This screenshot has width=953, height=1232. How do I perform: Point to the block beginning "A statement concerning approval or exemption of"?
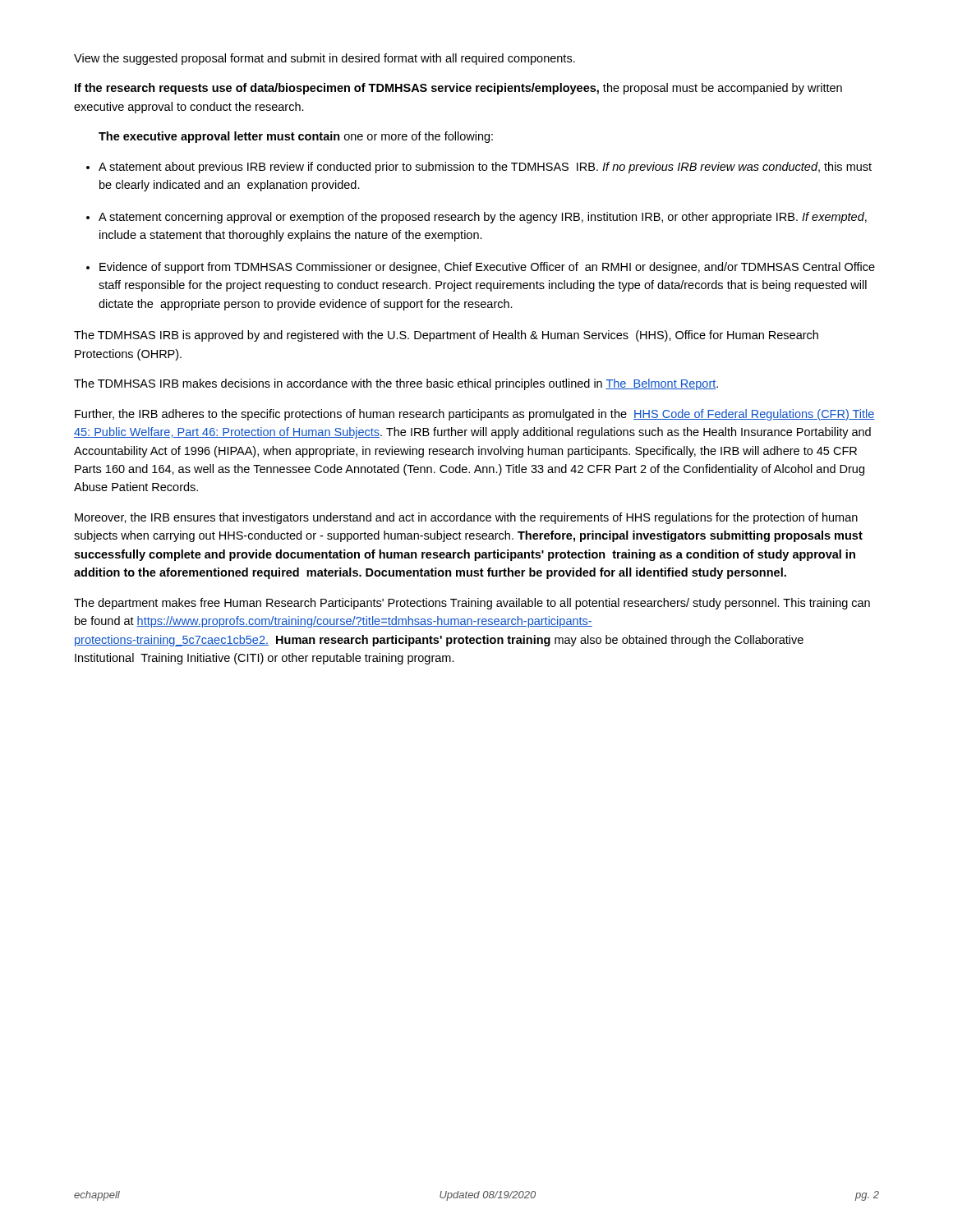(483, 226)
